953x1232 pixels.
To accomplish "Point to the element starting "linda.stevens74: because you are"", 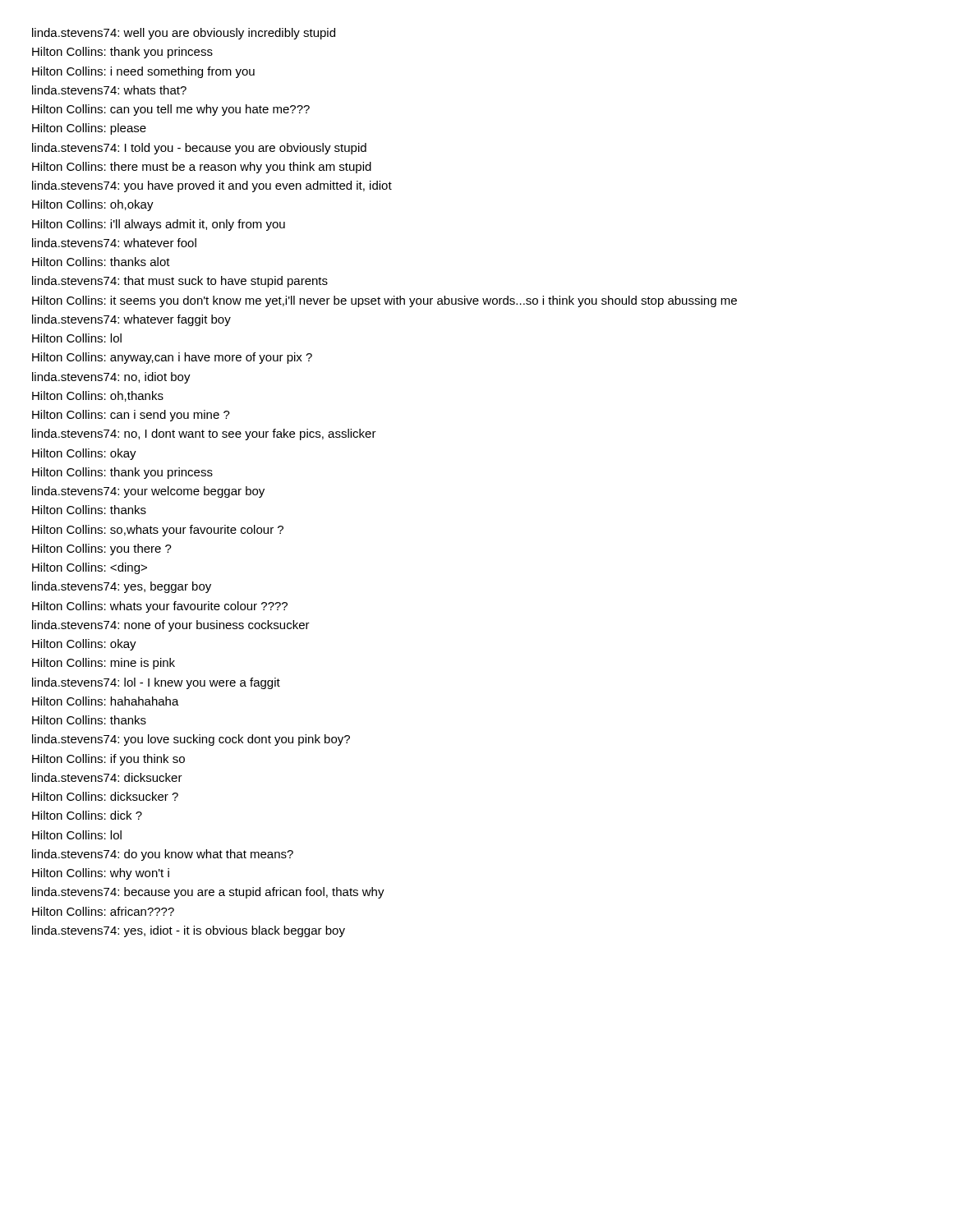I will [x=208, y=892].
